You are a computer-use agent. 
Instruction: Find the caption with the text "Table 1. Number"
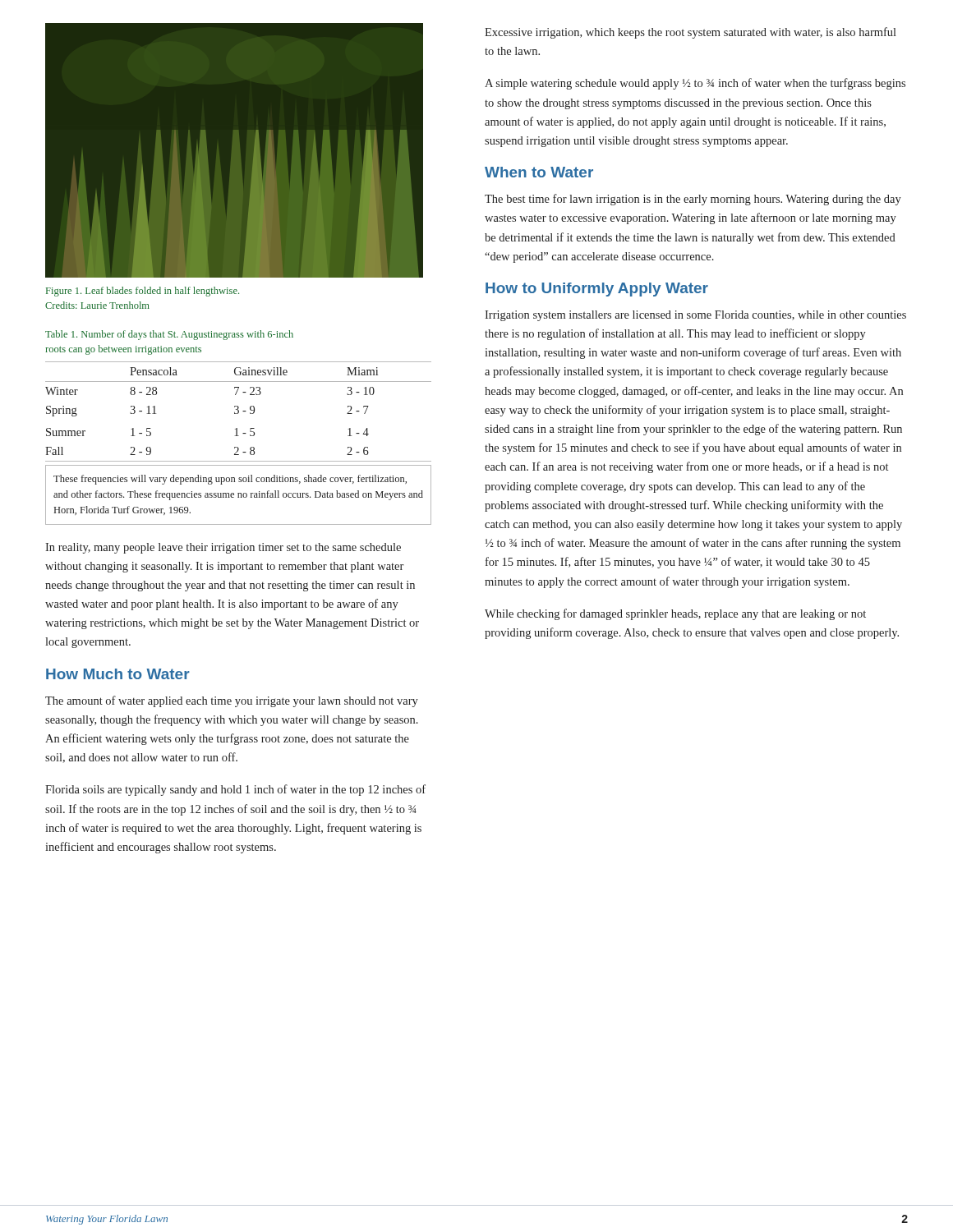tap(169, 342)
